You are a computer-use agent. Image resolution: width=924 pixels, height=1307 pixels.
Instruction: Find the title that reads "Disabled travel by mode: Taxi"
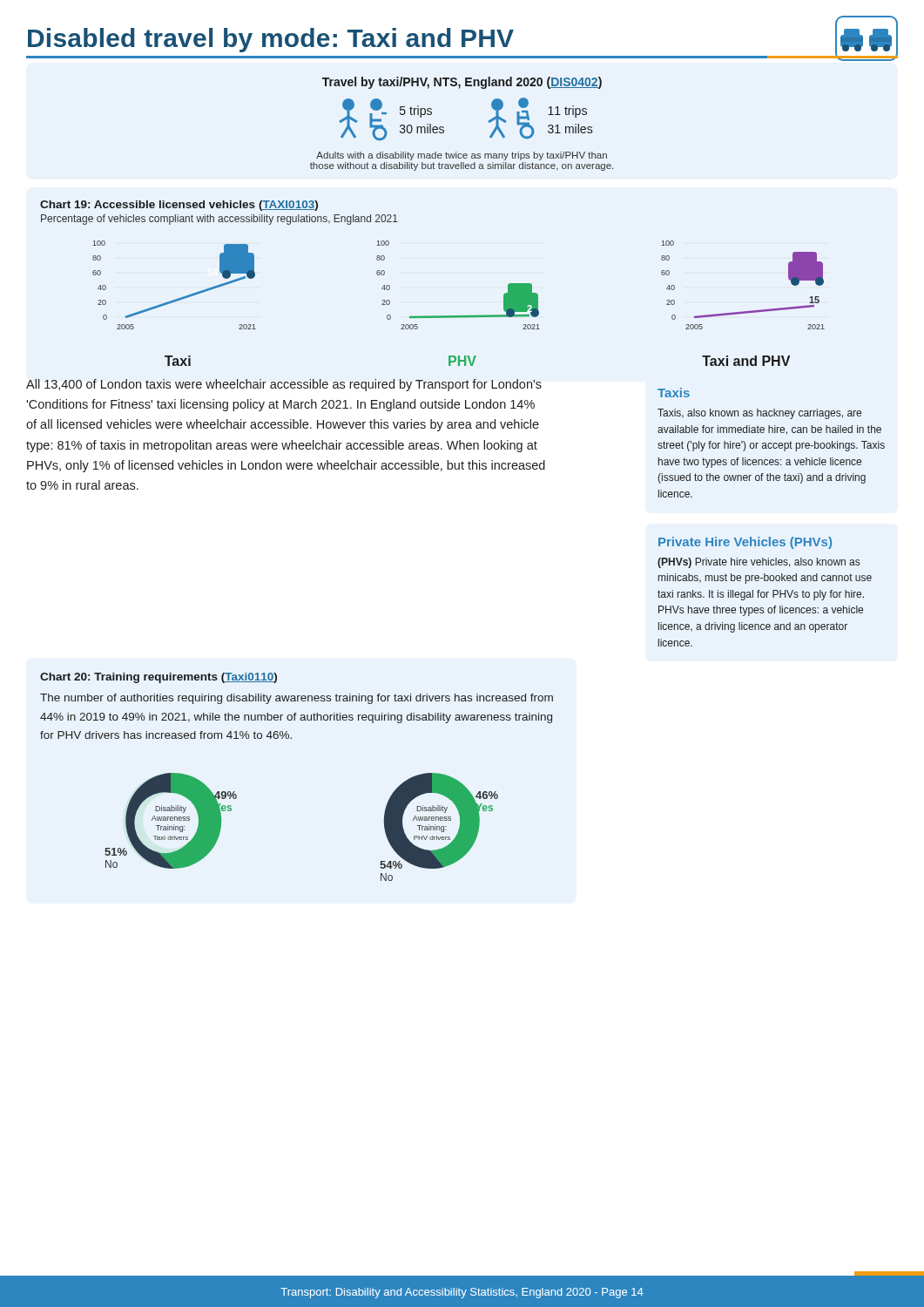(270, 38)
